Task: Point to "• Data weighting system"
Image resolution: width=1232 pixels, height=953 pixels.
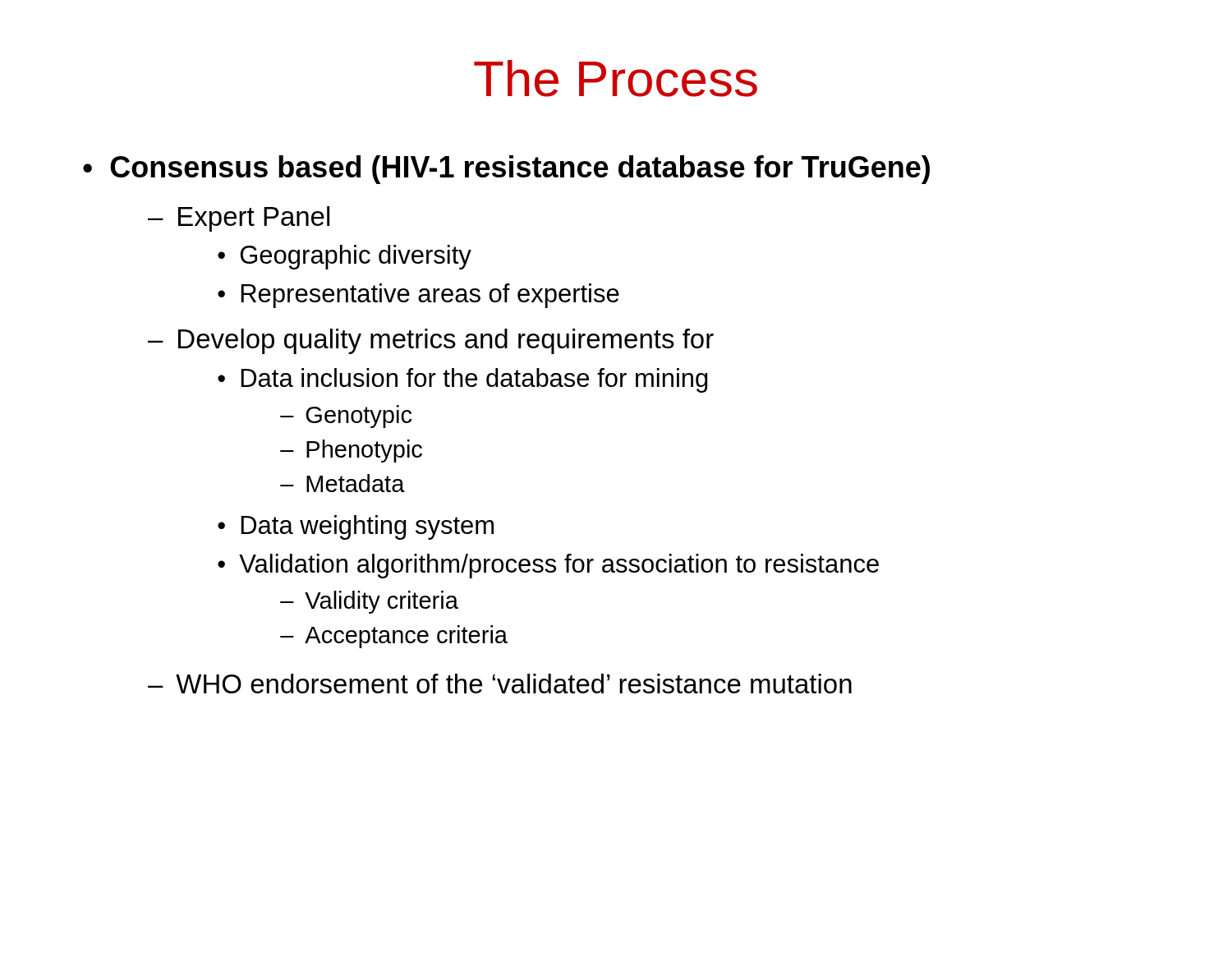Action: click(356, 526)
